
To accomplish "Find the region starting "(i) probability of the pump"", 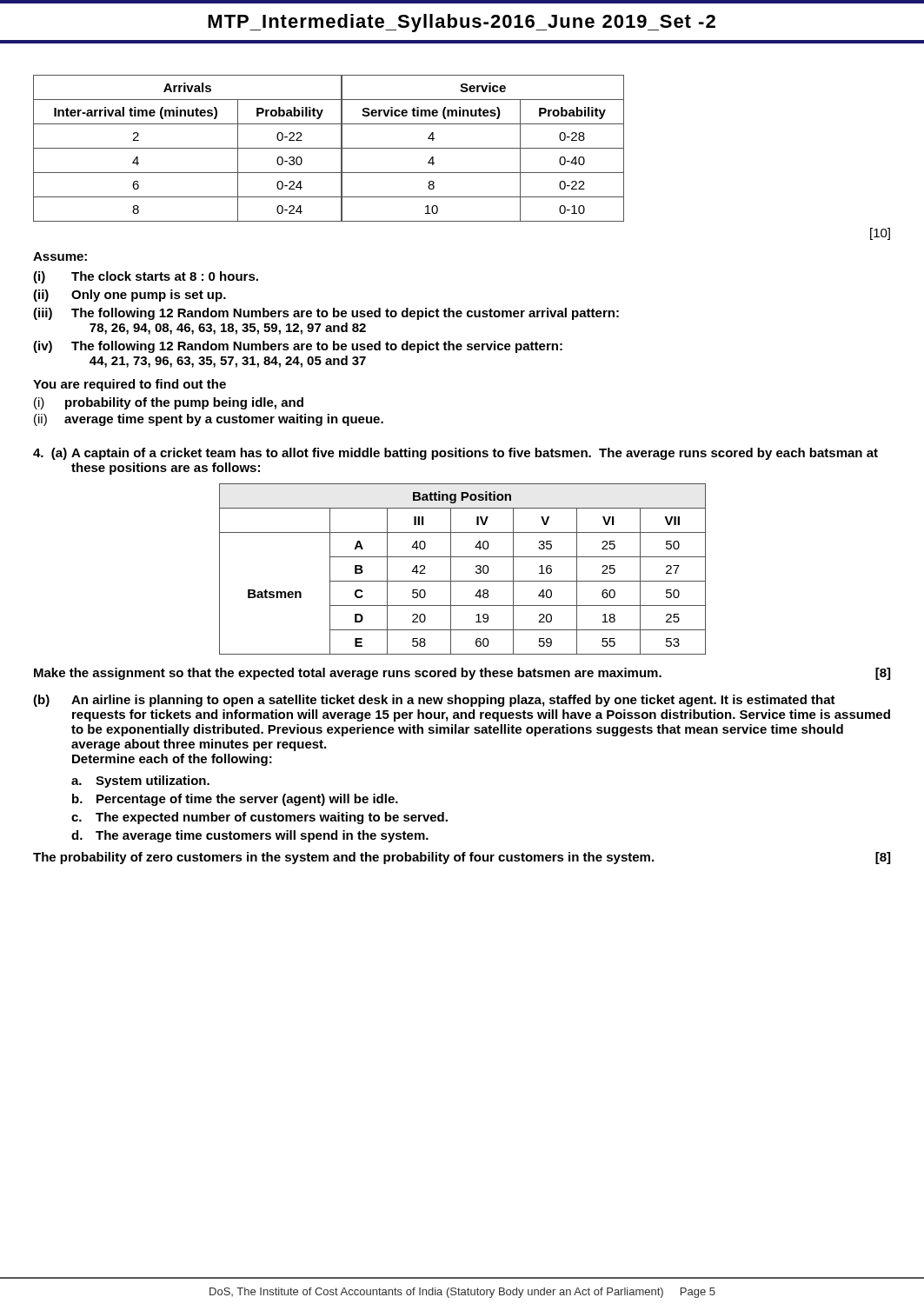I will (169, 402).
